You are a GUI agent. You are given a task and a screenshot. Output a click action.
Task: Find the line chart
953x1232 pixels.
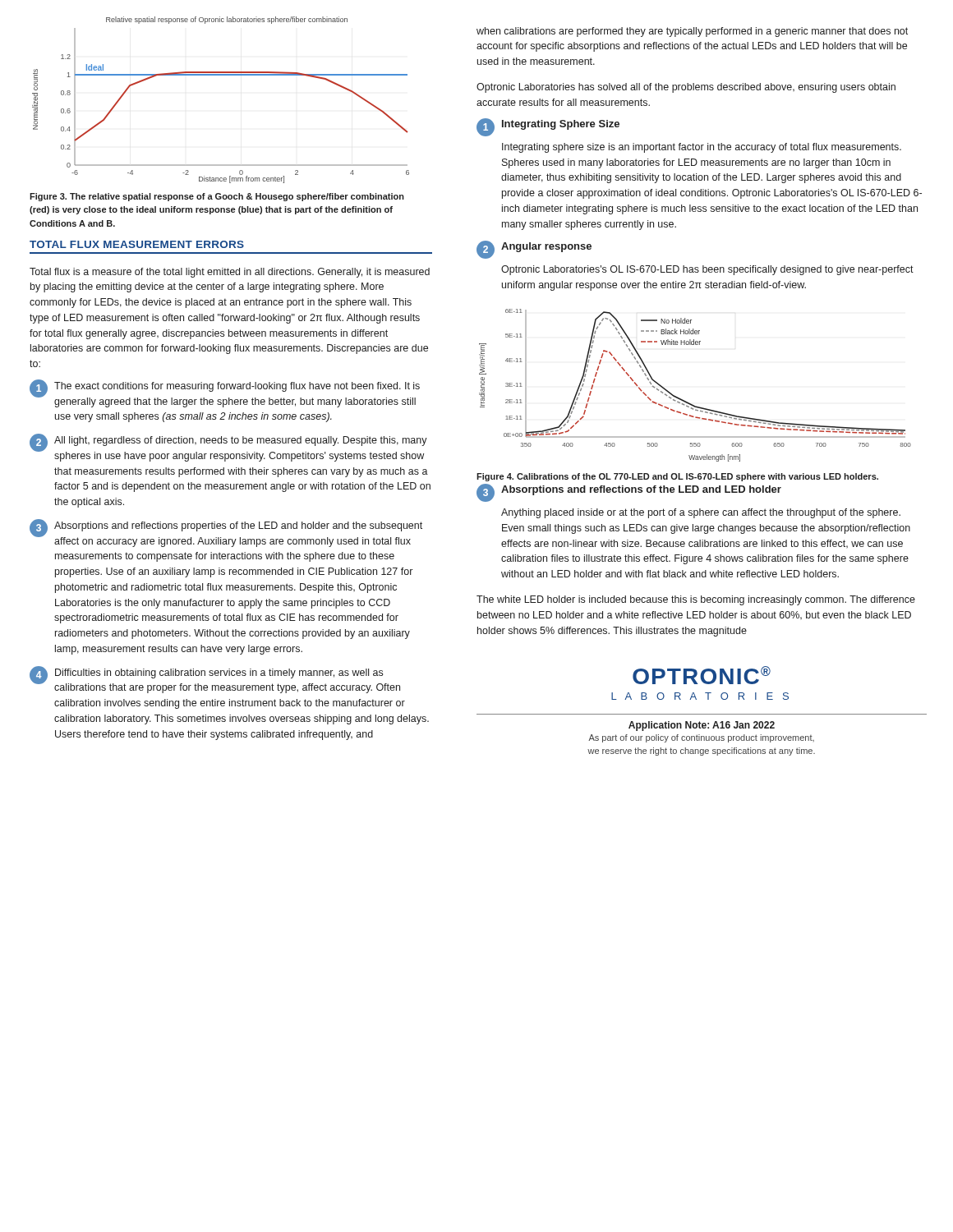click(x=702, y=385)
